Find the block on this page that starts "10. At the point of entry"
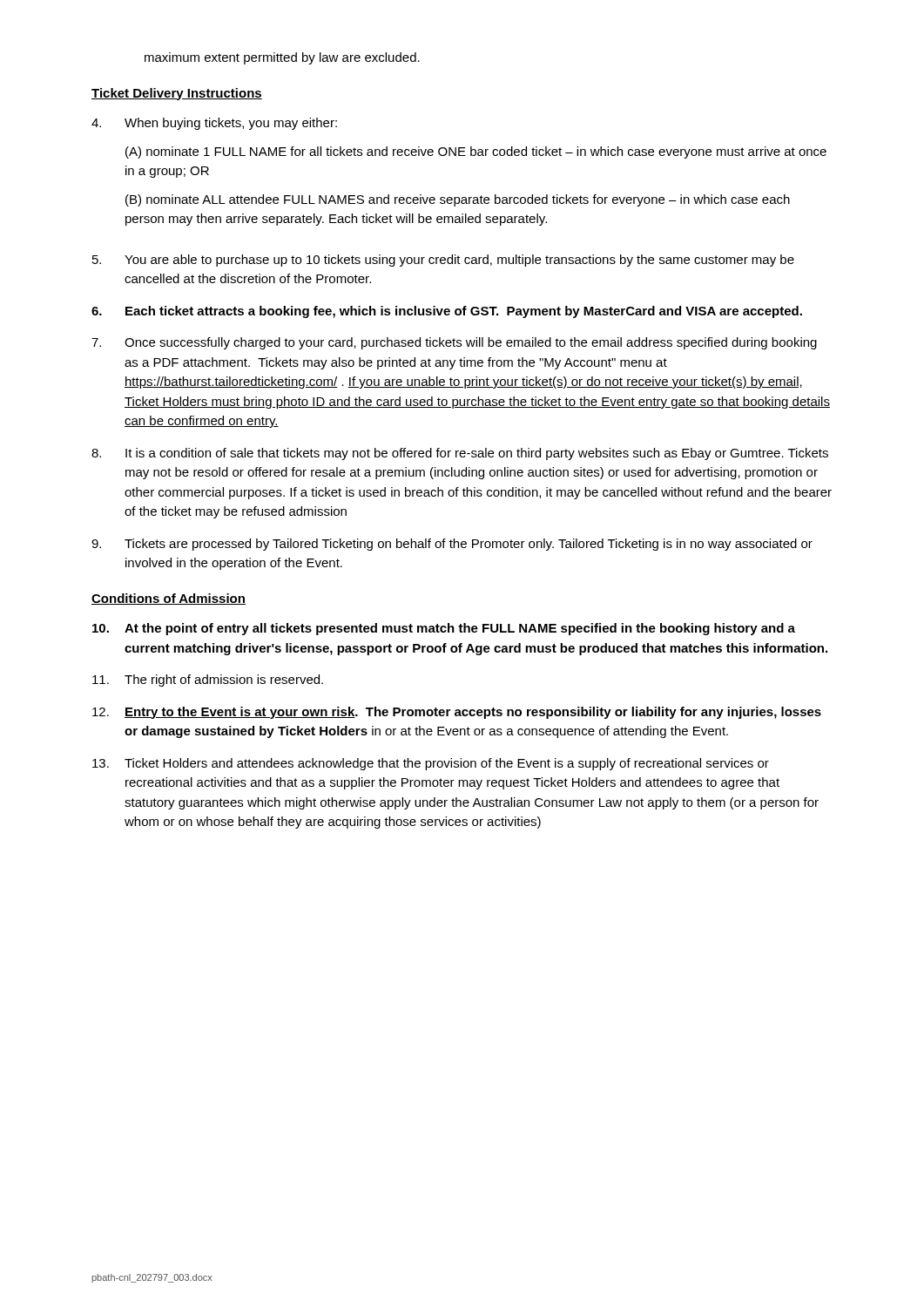 pos(462,638)
